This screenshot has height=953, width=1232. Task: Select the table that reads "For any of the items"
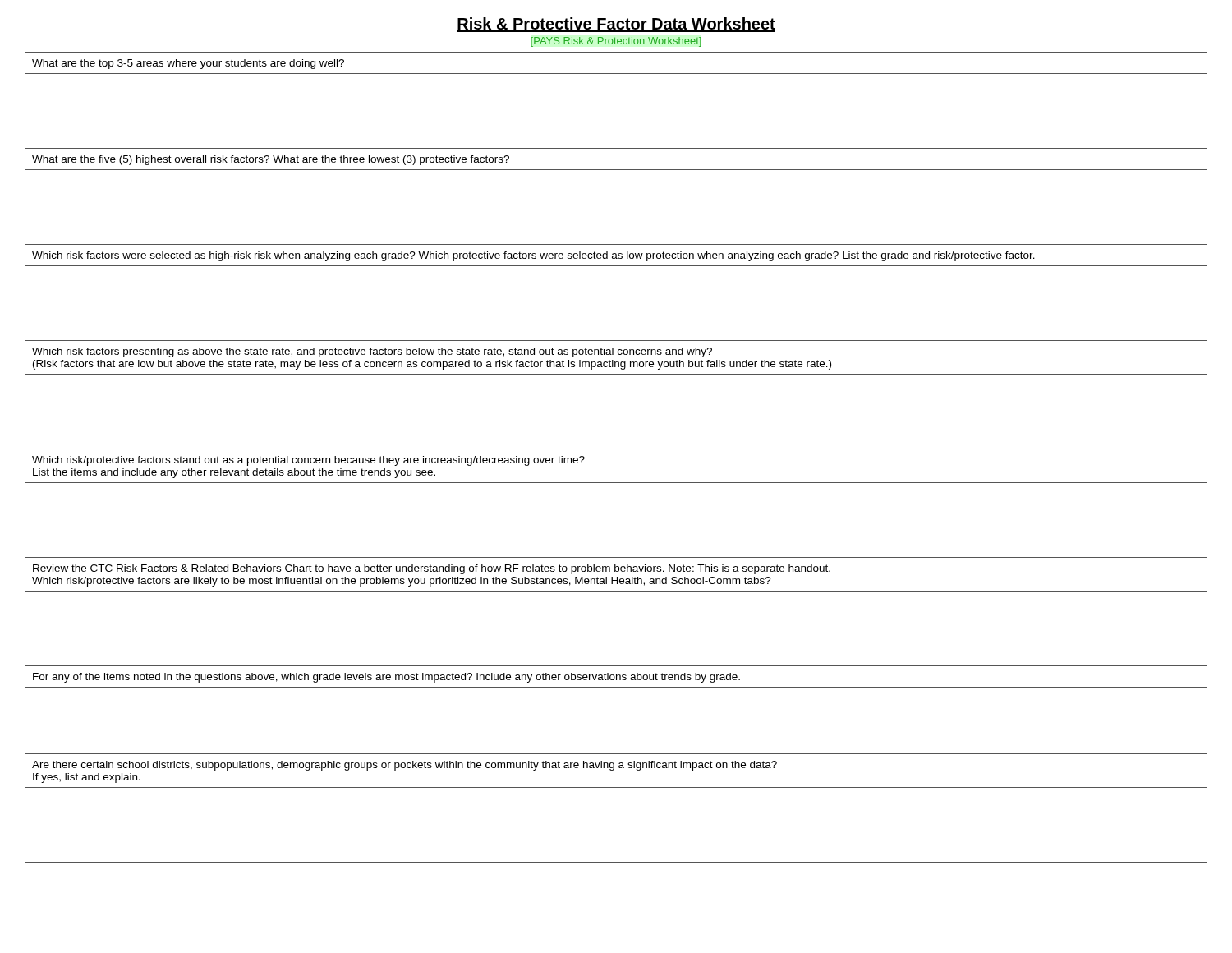[616, 457]
